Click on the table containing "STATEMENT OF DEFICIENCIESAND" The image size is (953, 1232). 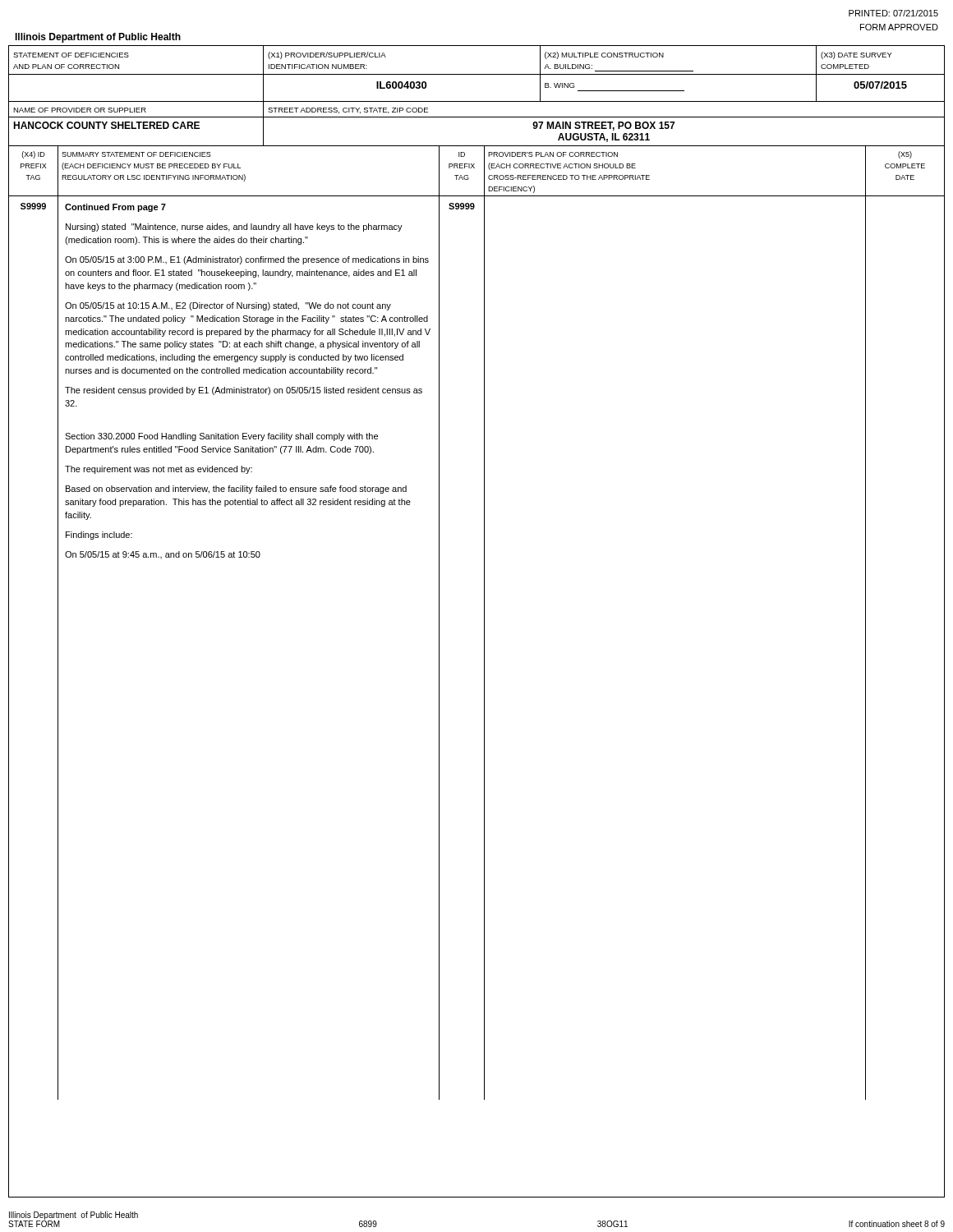coord(476,60)
